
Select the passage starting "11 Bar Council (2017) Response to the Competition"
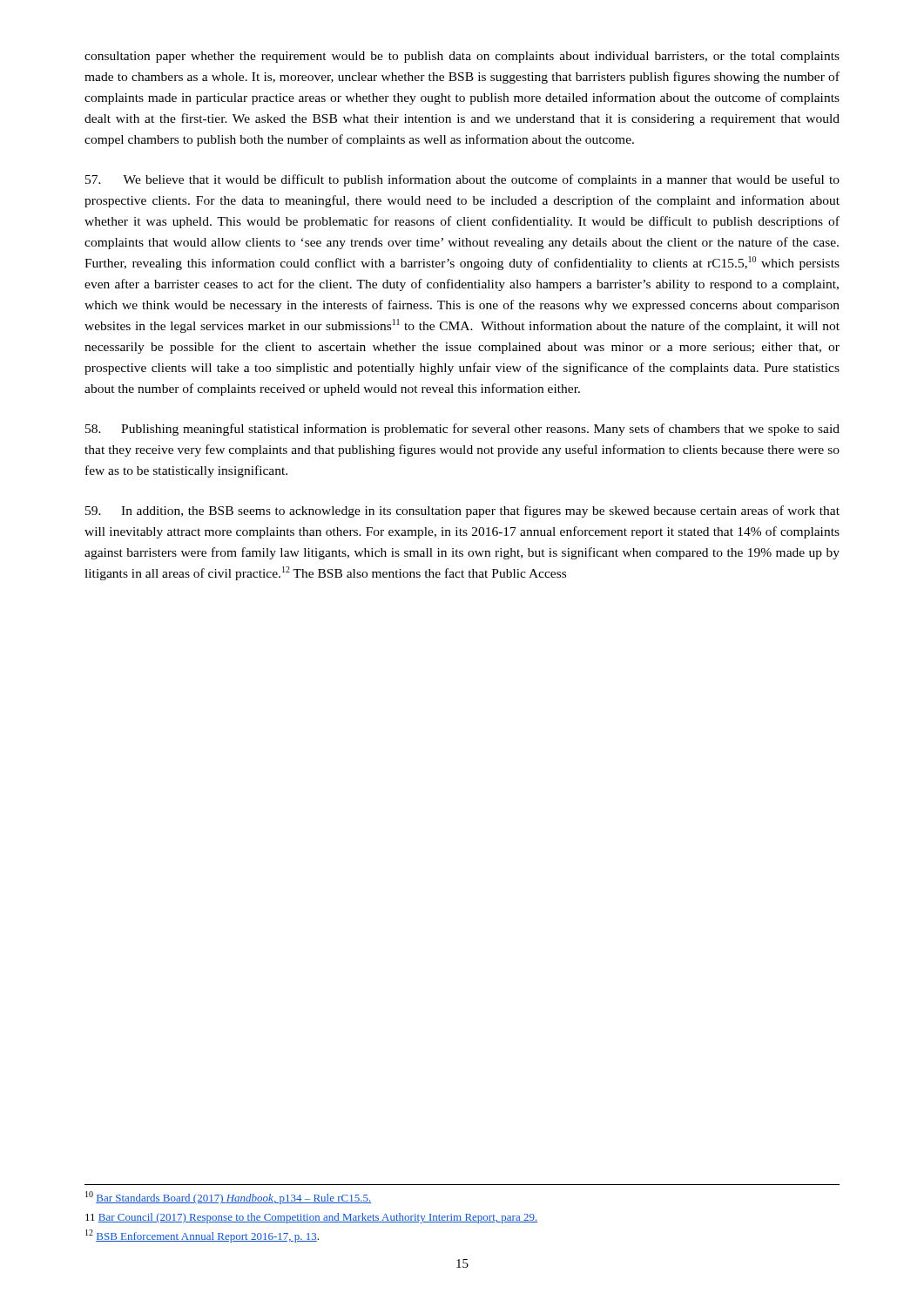point(311,1217)
